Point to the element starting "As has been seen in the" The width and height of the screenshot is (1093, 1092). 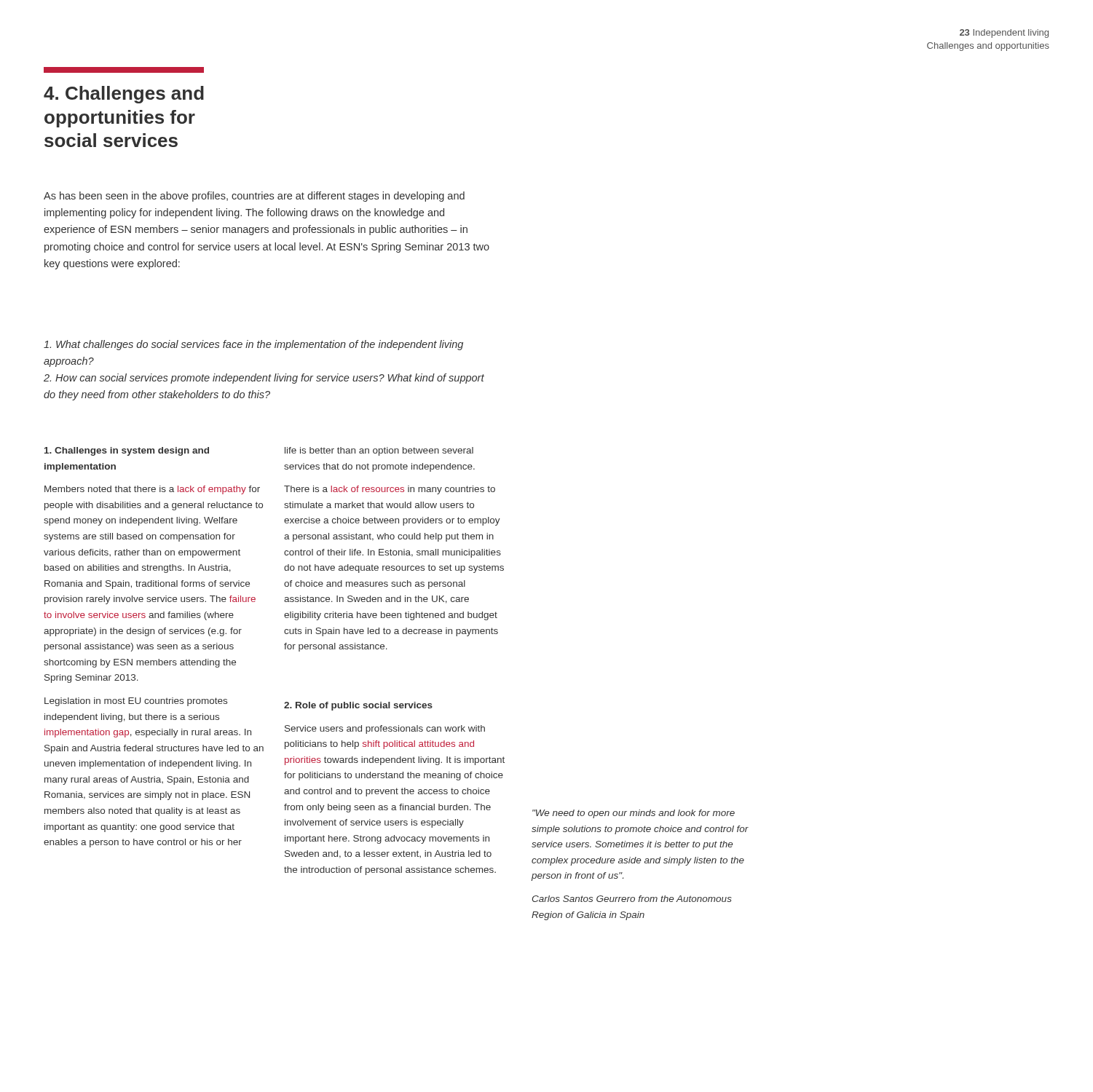269,230
